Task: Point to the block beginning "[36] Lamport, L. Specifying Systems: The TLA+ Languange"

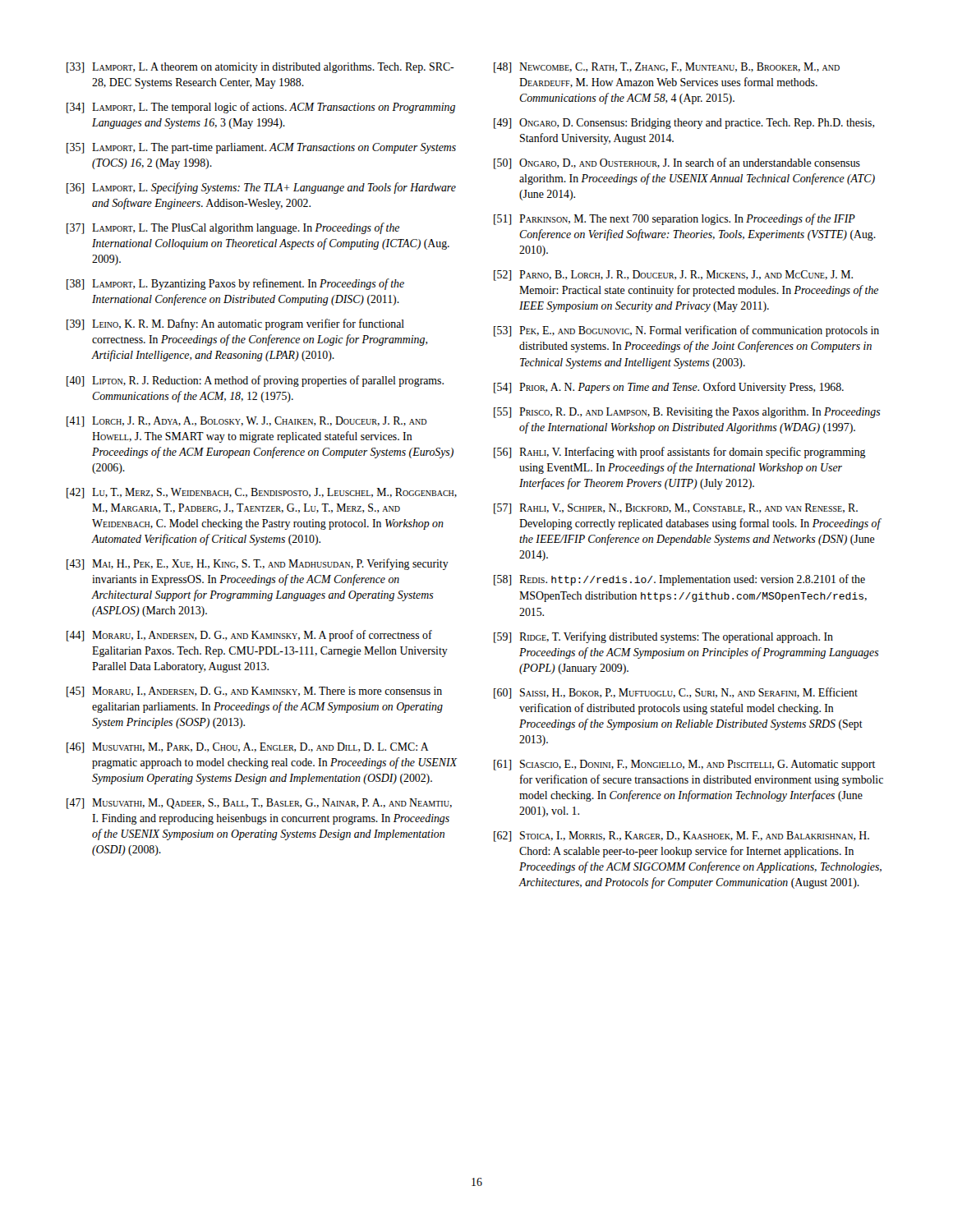Action: (x=263, y=196)
